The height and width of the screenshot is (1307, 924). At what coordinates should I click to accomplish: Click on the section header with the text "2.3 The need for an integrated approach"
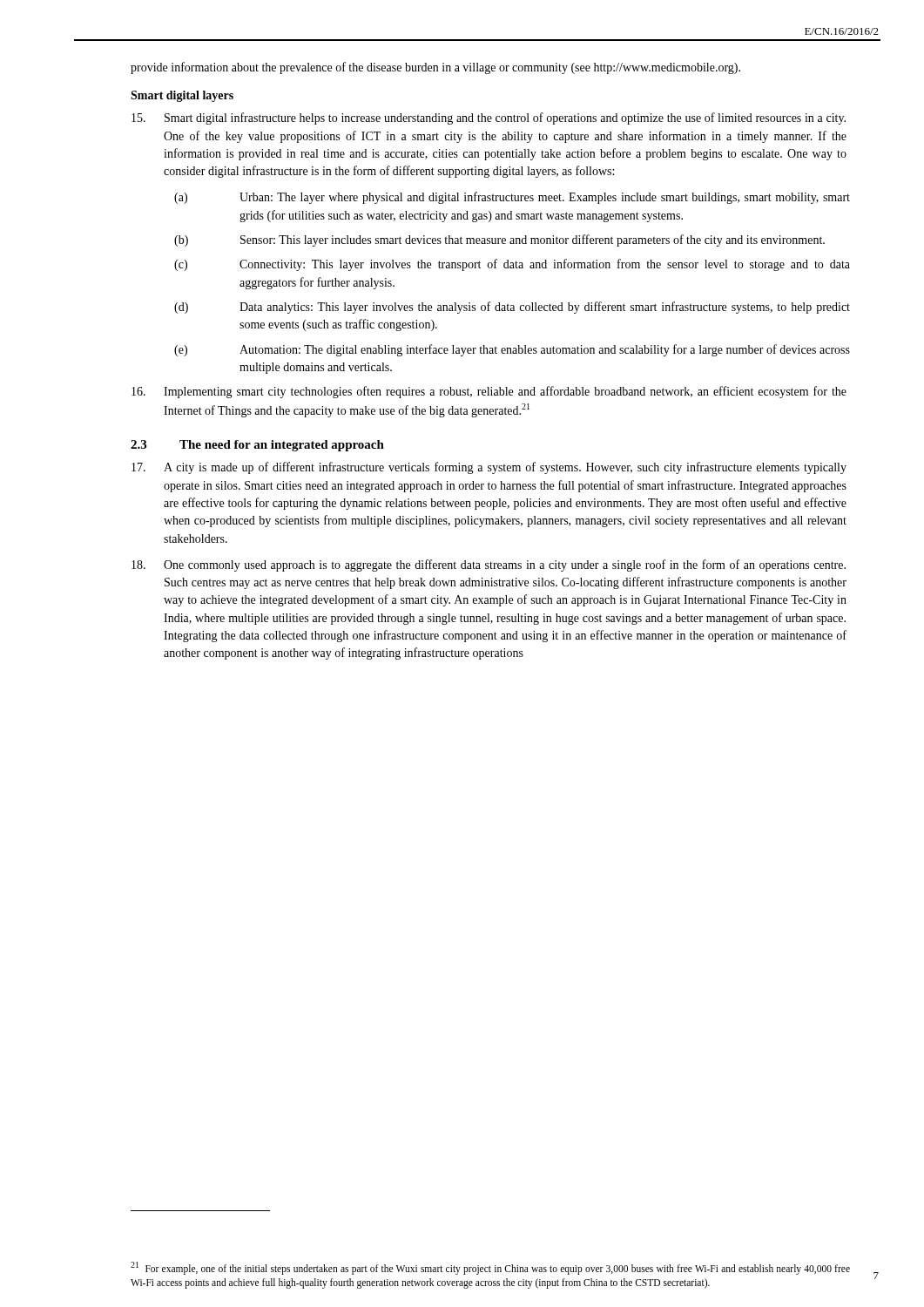[x=257, y=445]
